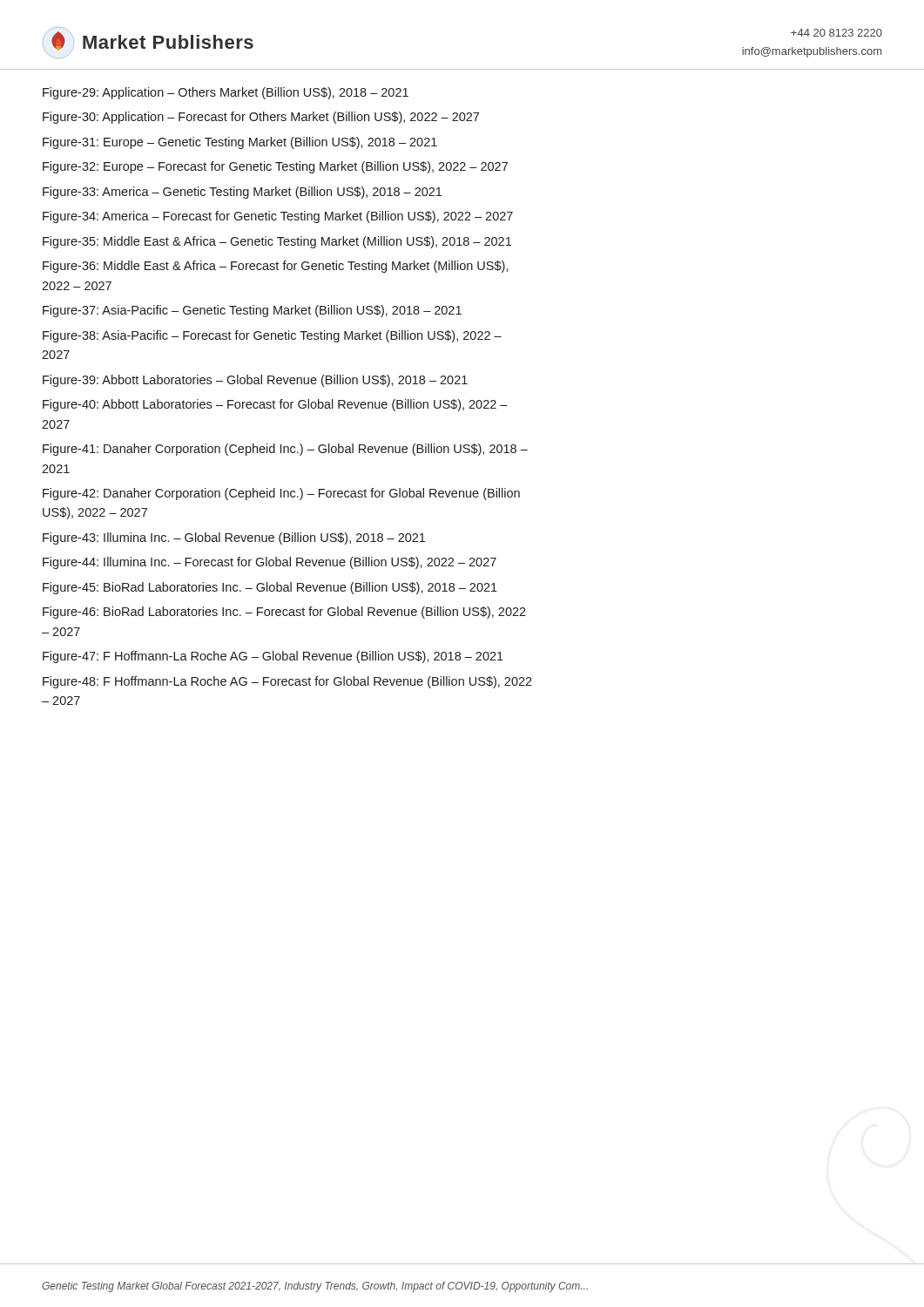This screenshot has height=1307, width=924.
Task: Find the block on this page that starts "Figure-41: Danaher Corporation (Cepheid Inc.) – Global"
Action: coord(285,459)
